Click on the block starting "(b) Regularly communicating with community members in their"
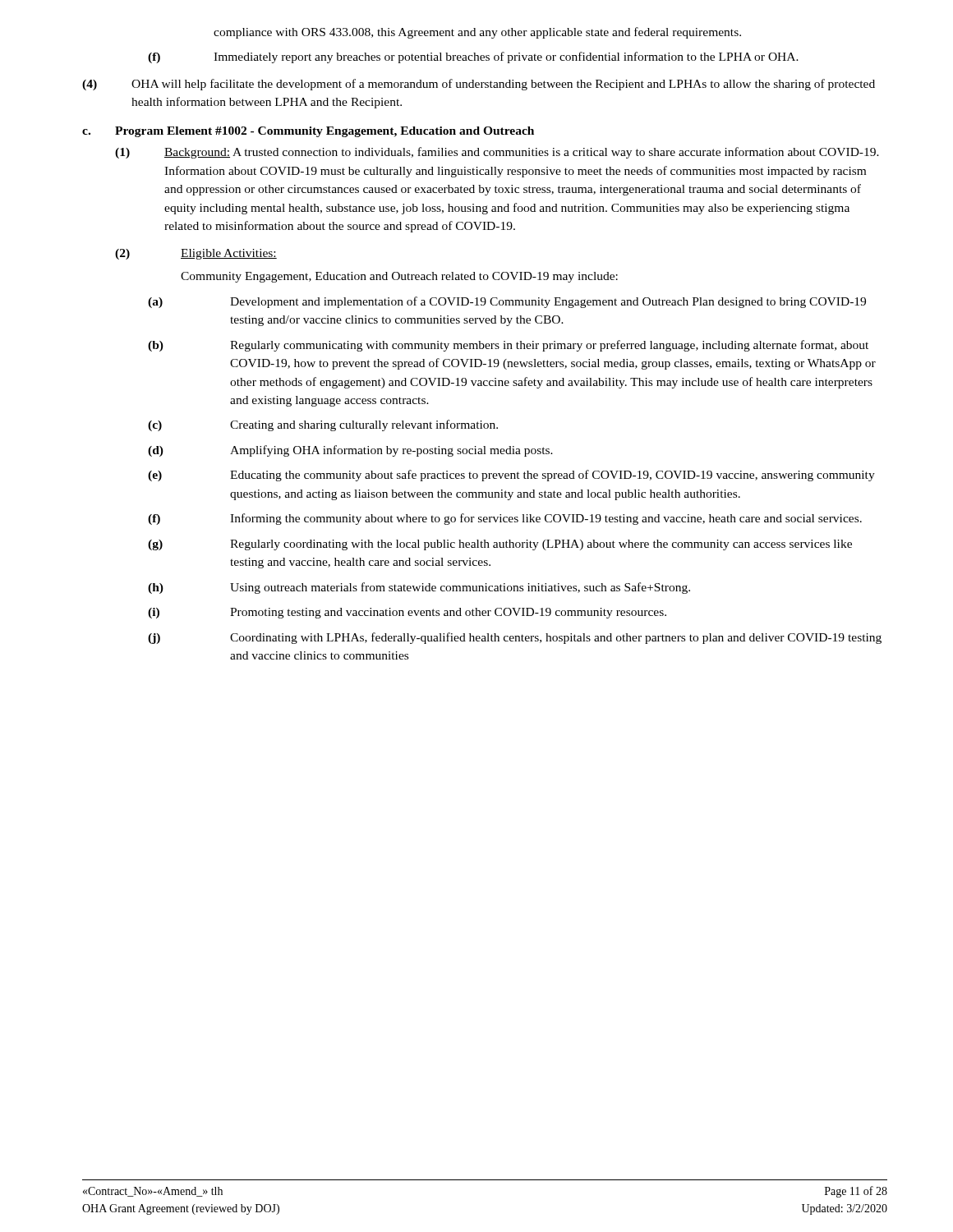The width and height of the screenshot is (953, 1232). pyautogui.click(x=485, y=372)
